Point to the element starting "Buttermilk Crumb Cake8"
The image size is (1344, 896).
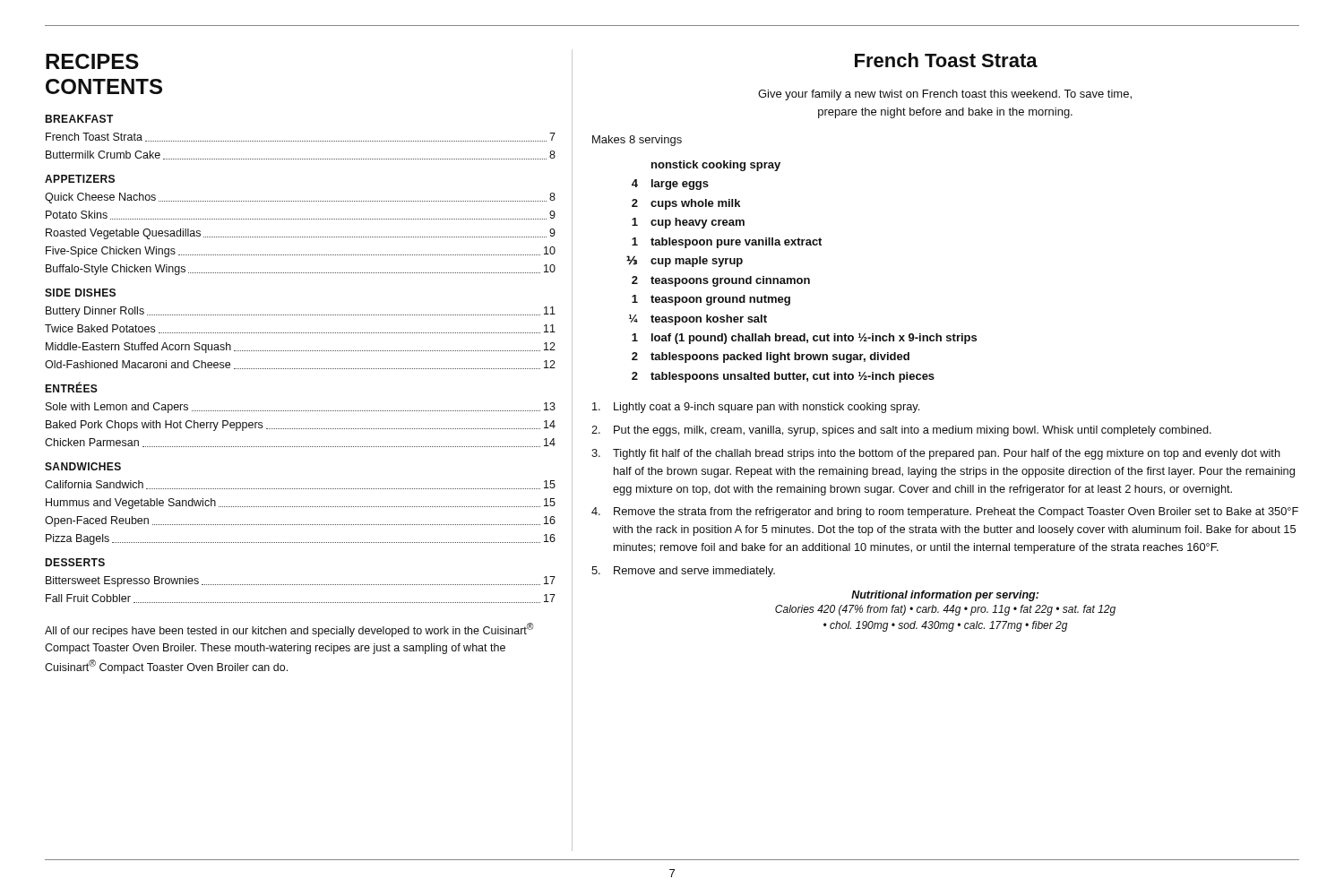point(300,155)
